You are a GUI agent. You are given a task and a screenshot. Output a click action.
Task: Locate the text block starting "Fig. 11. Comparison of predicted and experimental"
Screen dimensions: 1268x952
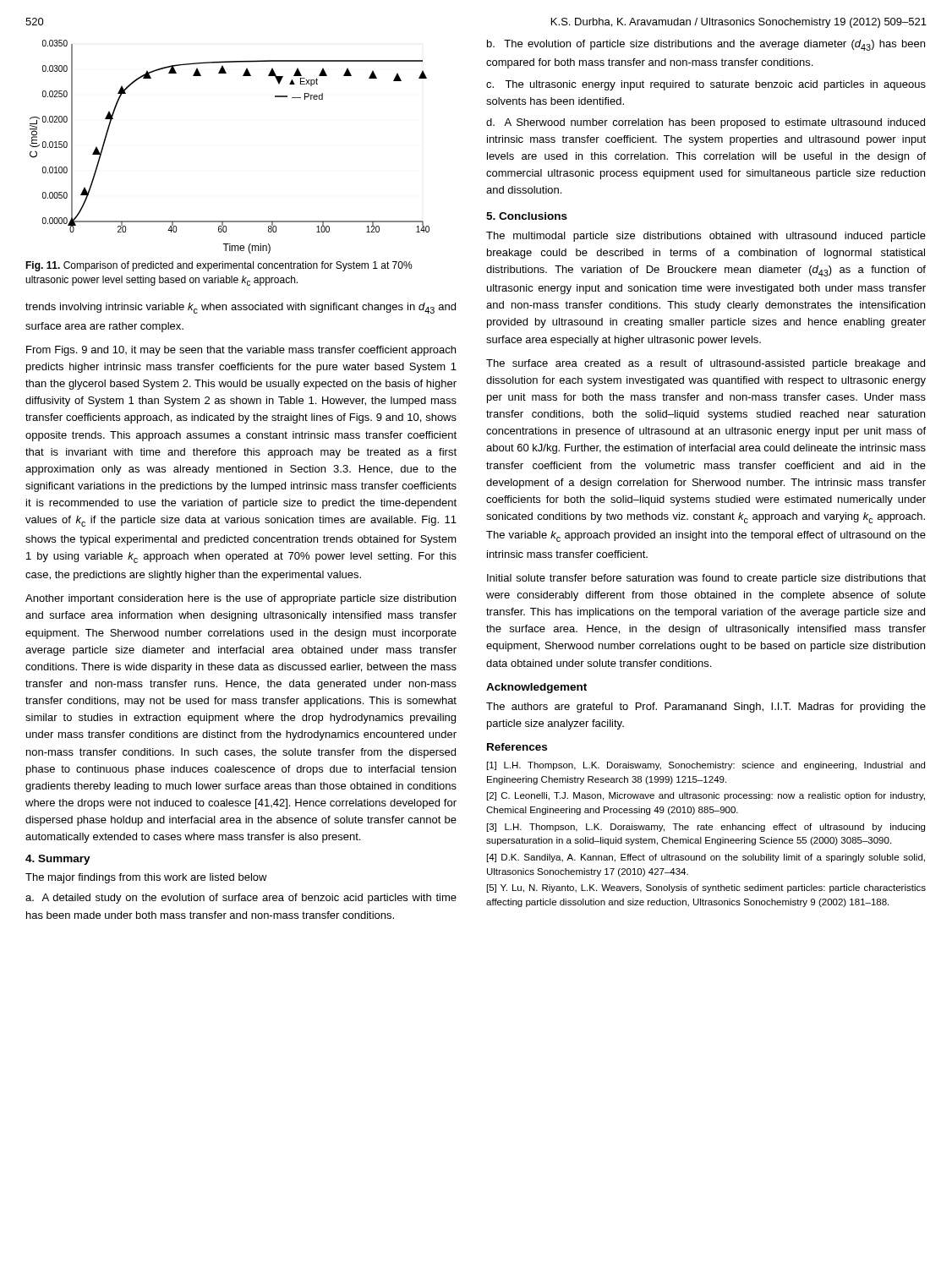point(219,274)
